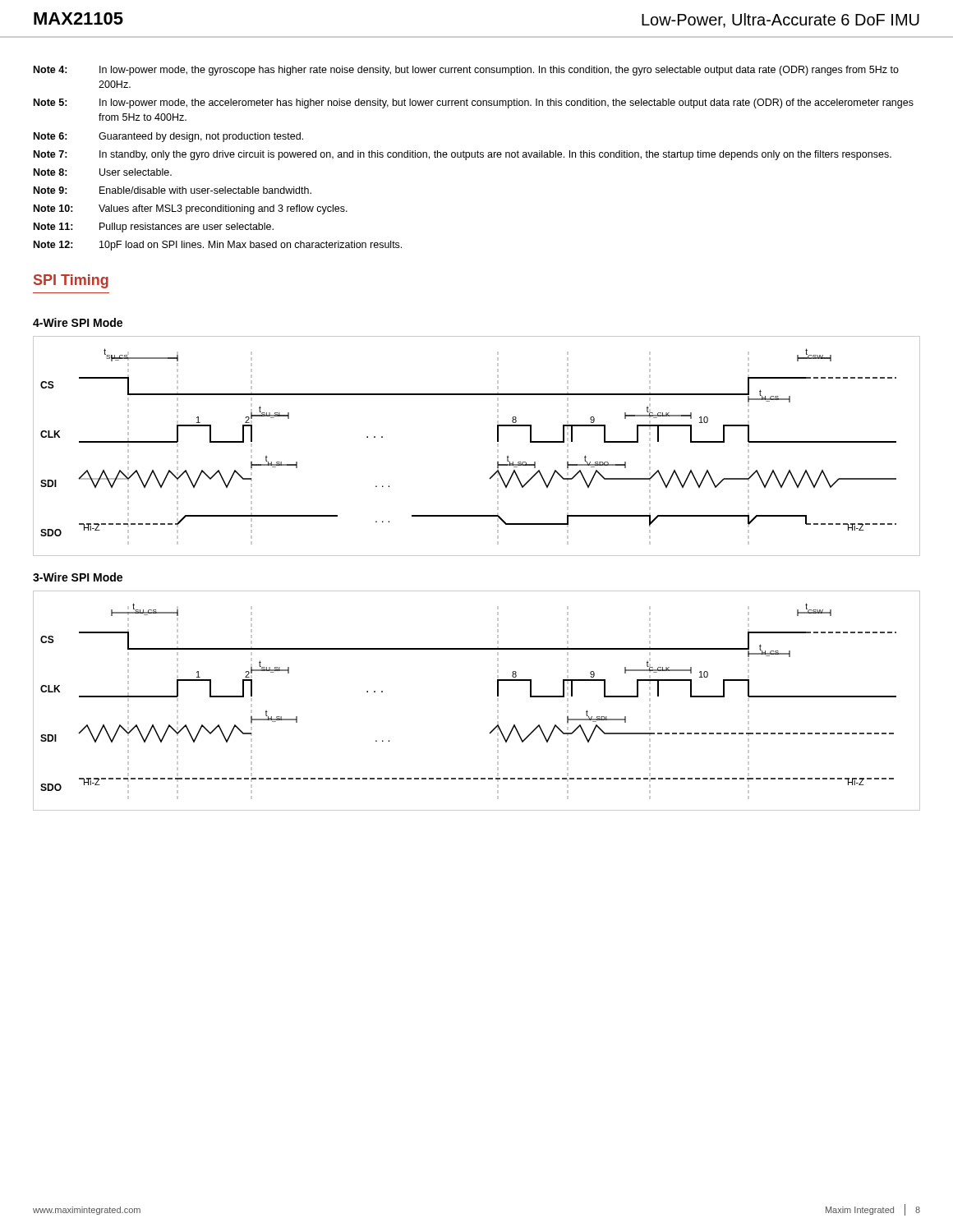Image resolution: width=953 pixels, height=1232 pixels.
Task: Find the text starting "Note 8: User selectable."
Action: pos(103,172)
